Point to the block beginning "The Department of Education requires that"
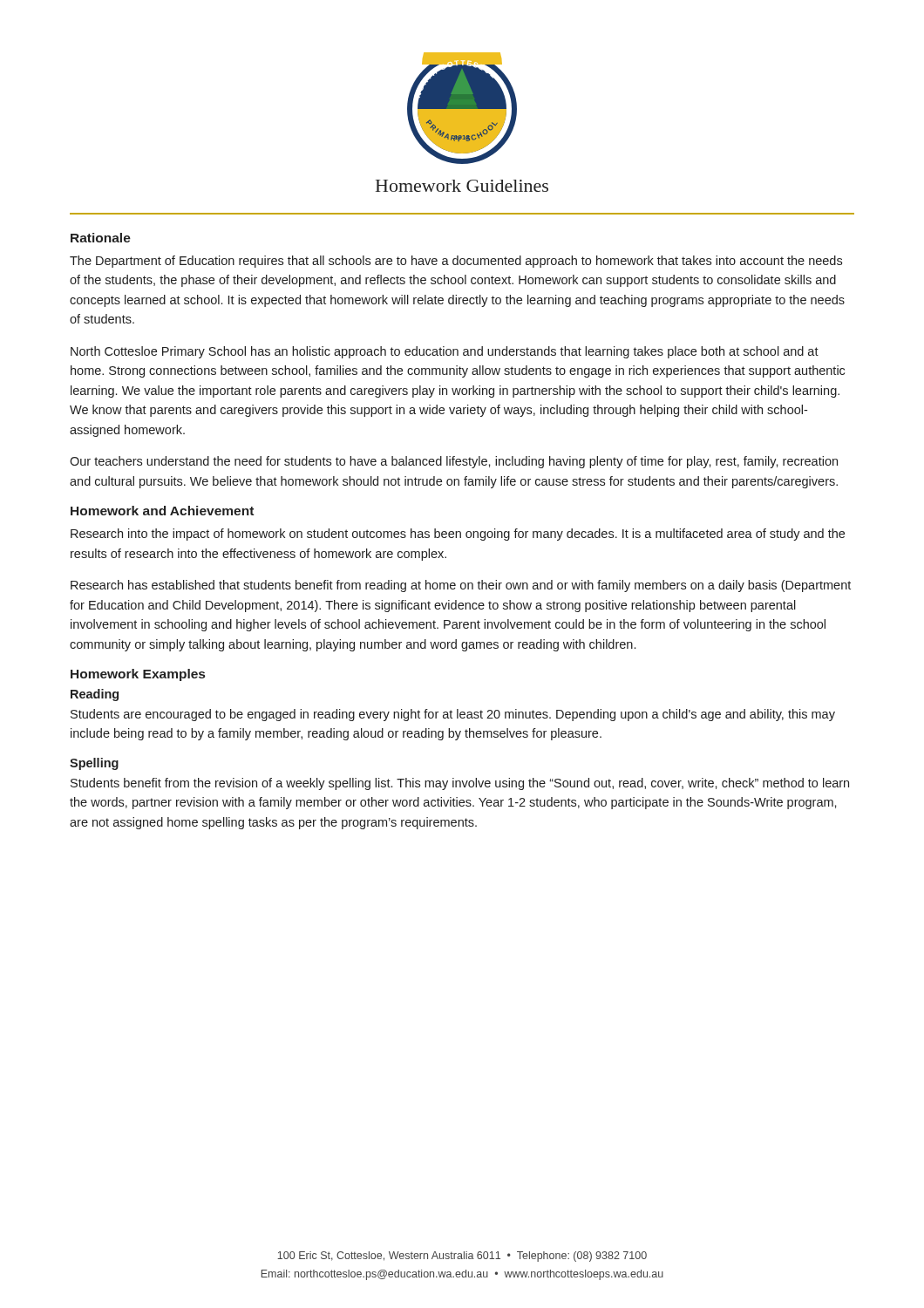This screenshot has width=924, height=1308. (x=457, y=290)
